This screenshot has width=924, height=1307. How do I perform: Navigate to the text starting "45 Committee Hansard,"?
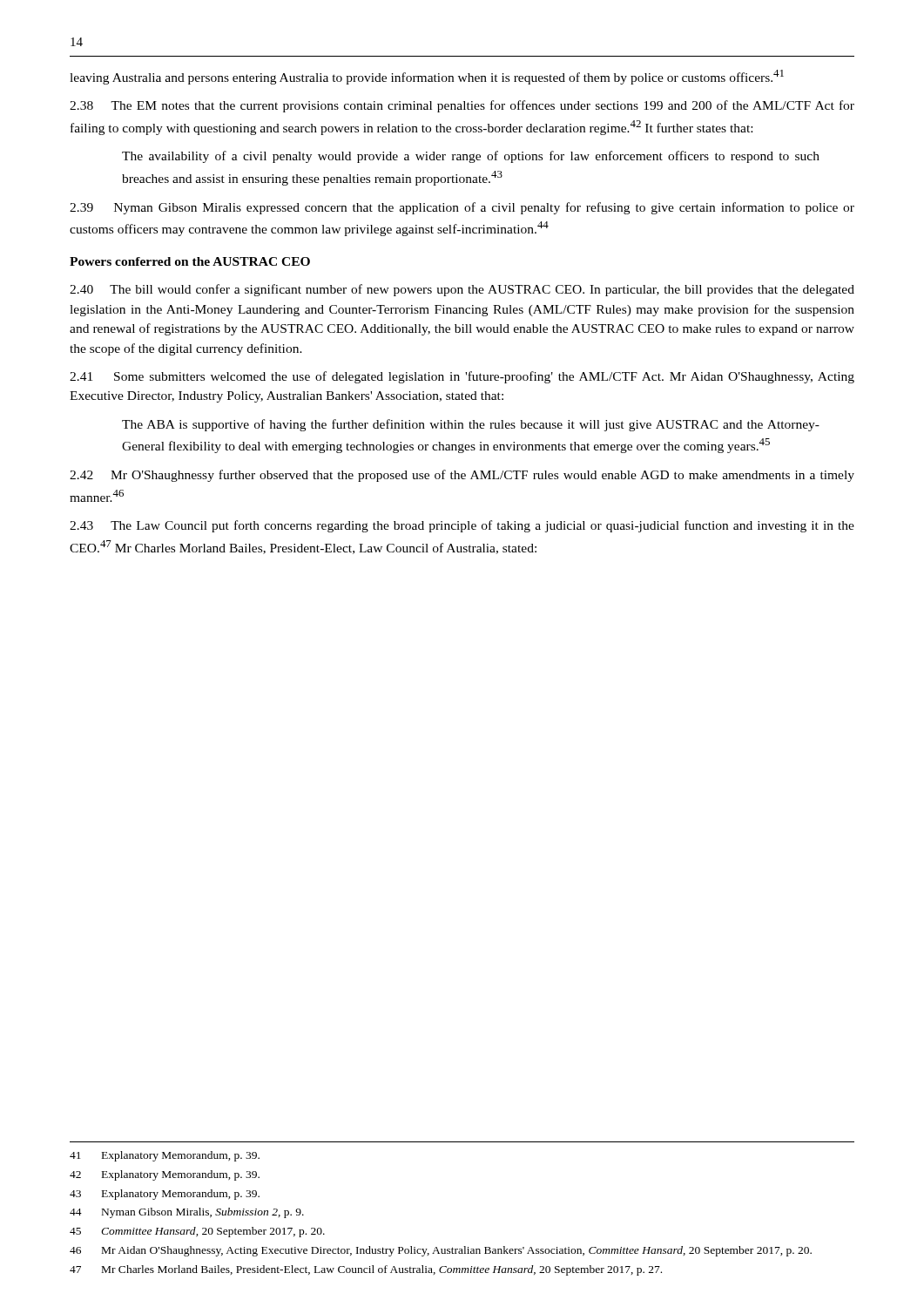pyautogui.click(x=197, y=1232)
